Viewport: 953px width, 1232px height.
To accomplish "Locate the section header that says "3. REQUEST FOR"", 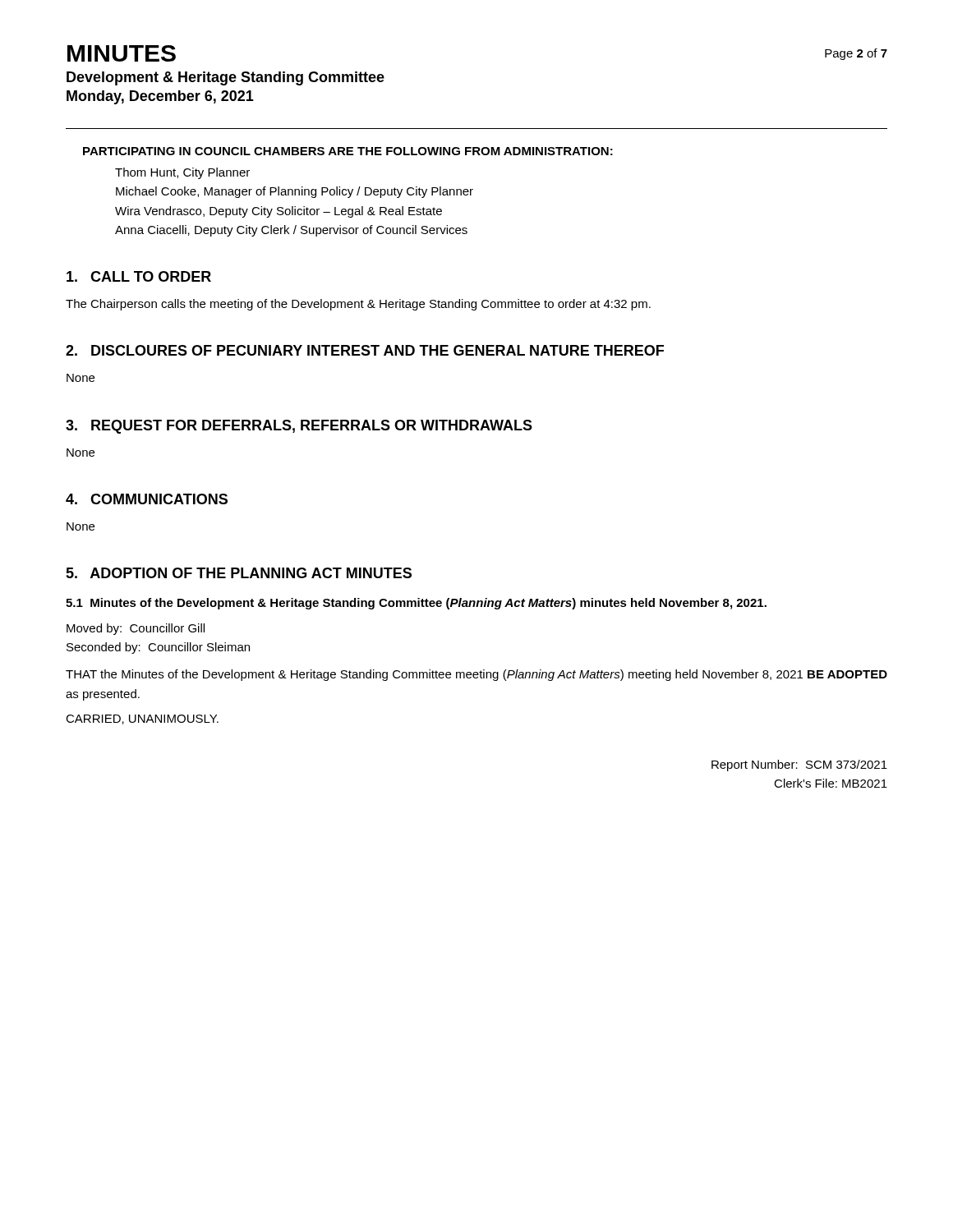I will (299, 425).
